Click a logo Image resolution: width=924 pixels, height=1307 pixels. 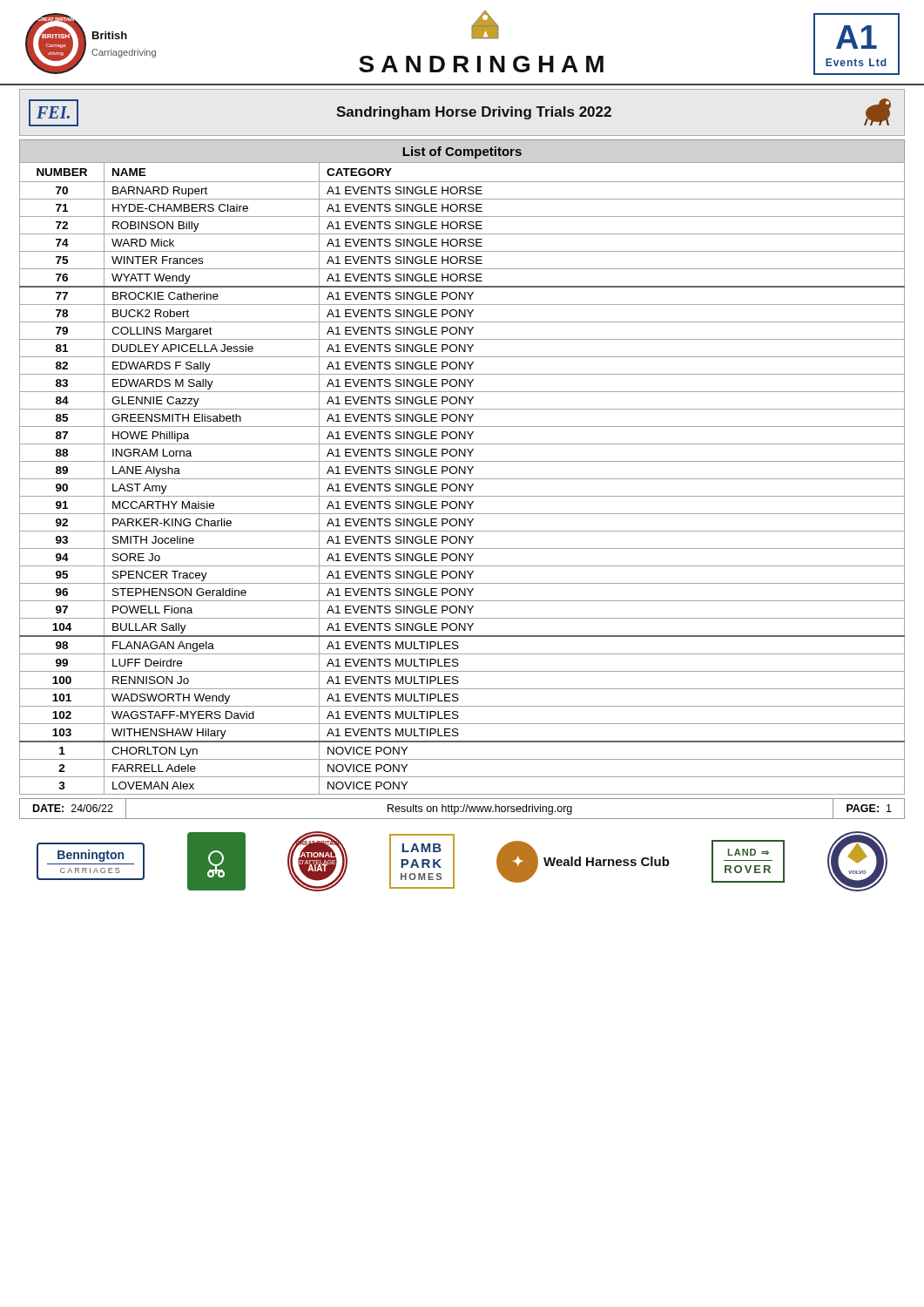click(x=462, y=861)
